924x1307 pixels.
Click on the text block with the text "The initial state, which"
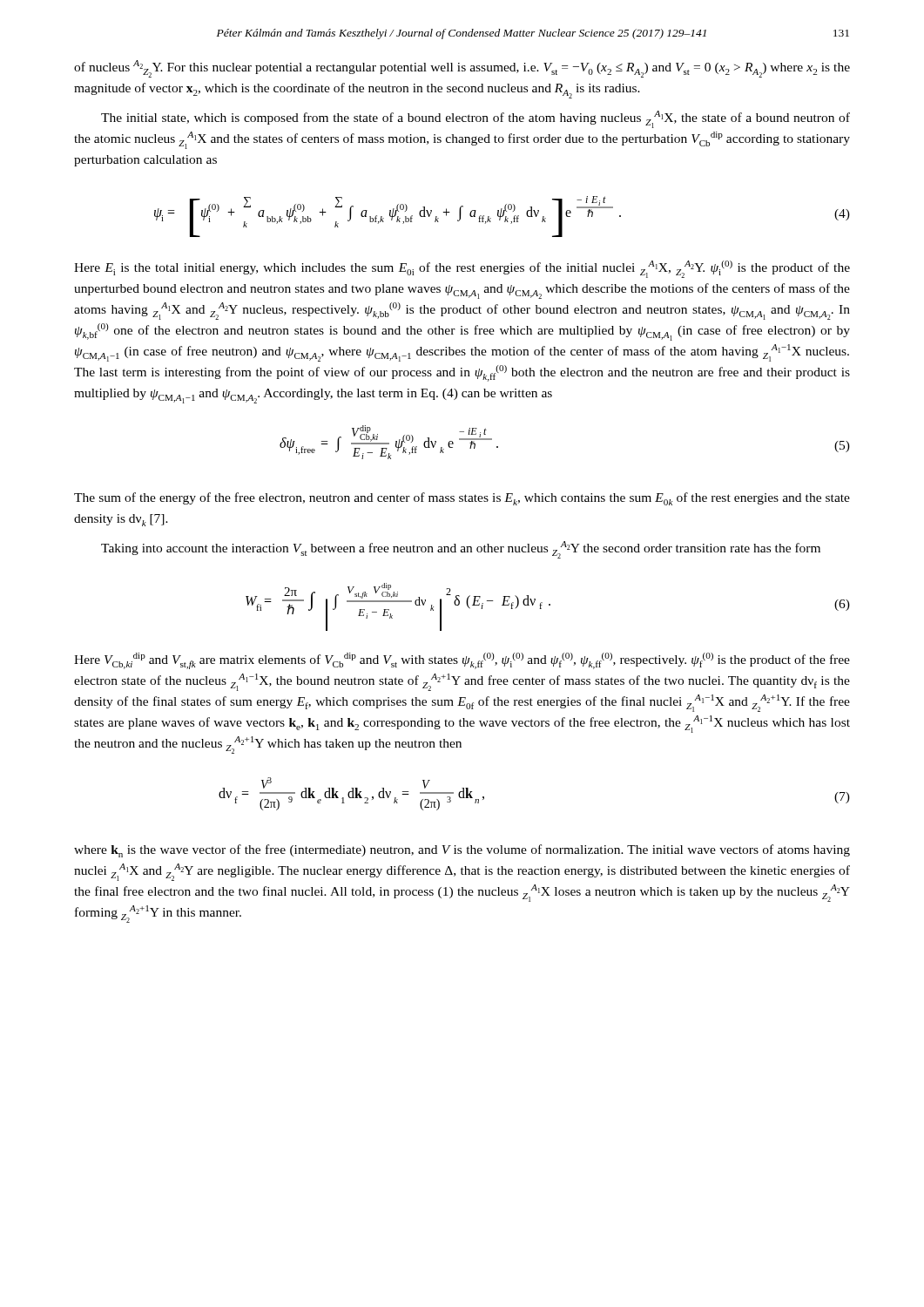click(462, 137)
